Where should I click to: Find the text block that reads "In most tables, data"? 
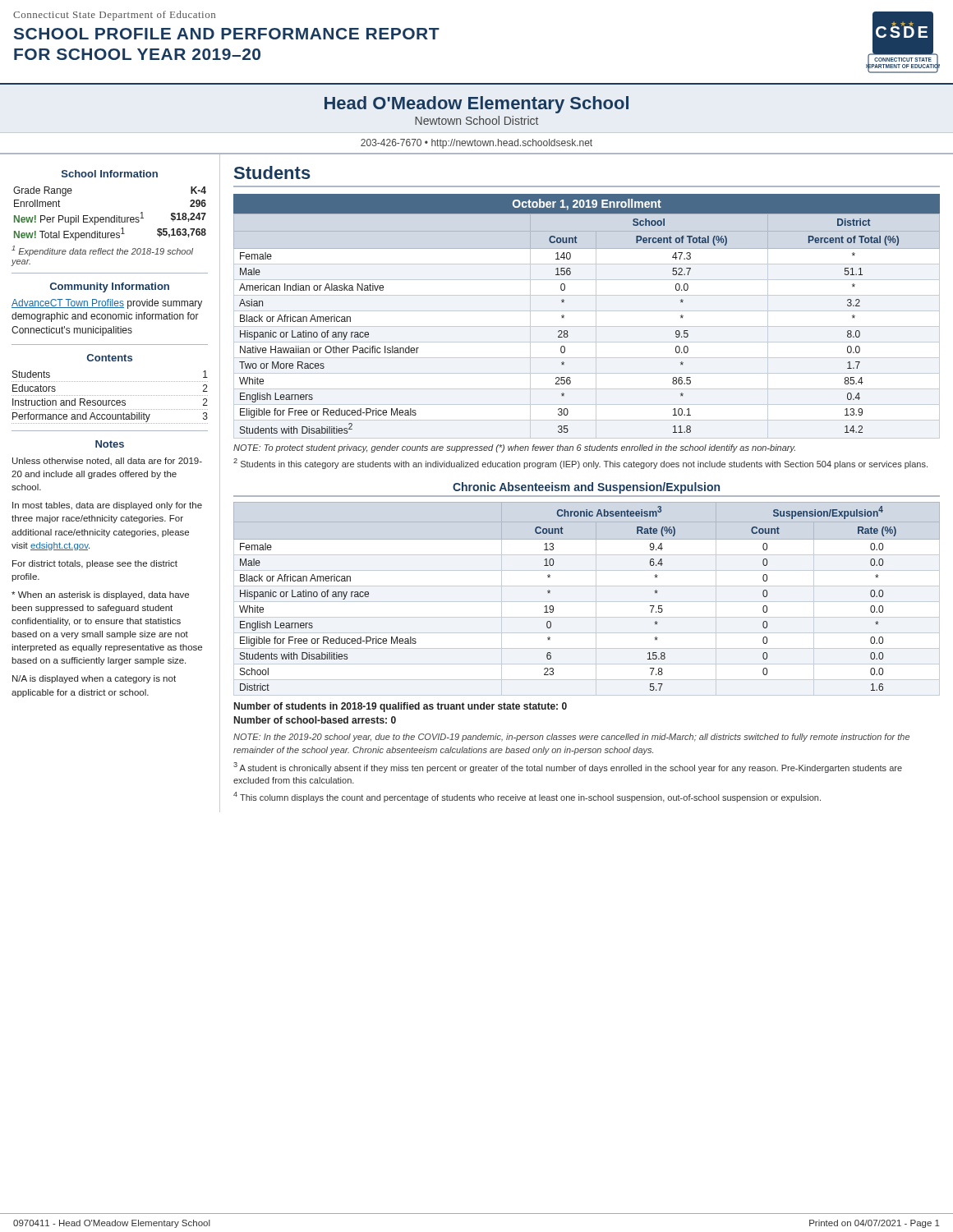[107, 525]
